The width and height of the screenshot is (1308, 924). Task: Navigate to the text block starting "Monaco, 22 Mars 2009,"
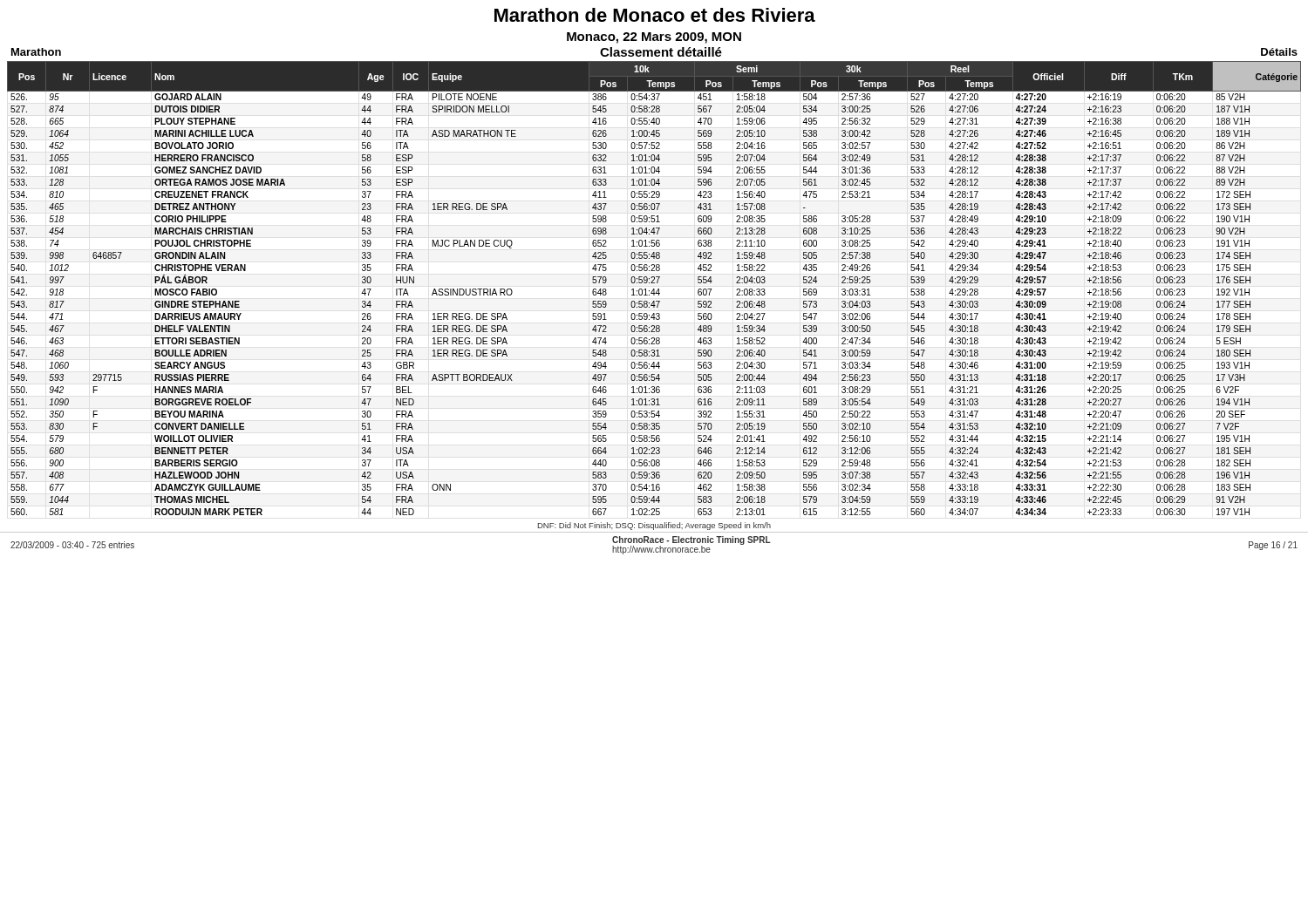click(654, 36)
